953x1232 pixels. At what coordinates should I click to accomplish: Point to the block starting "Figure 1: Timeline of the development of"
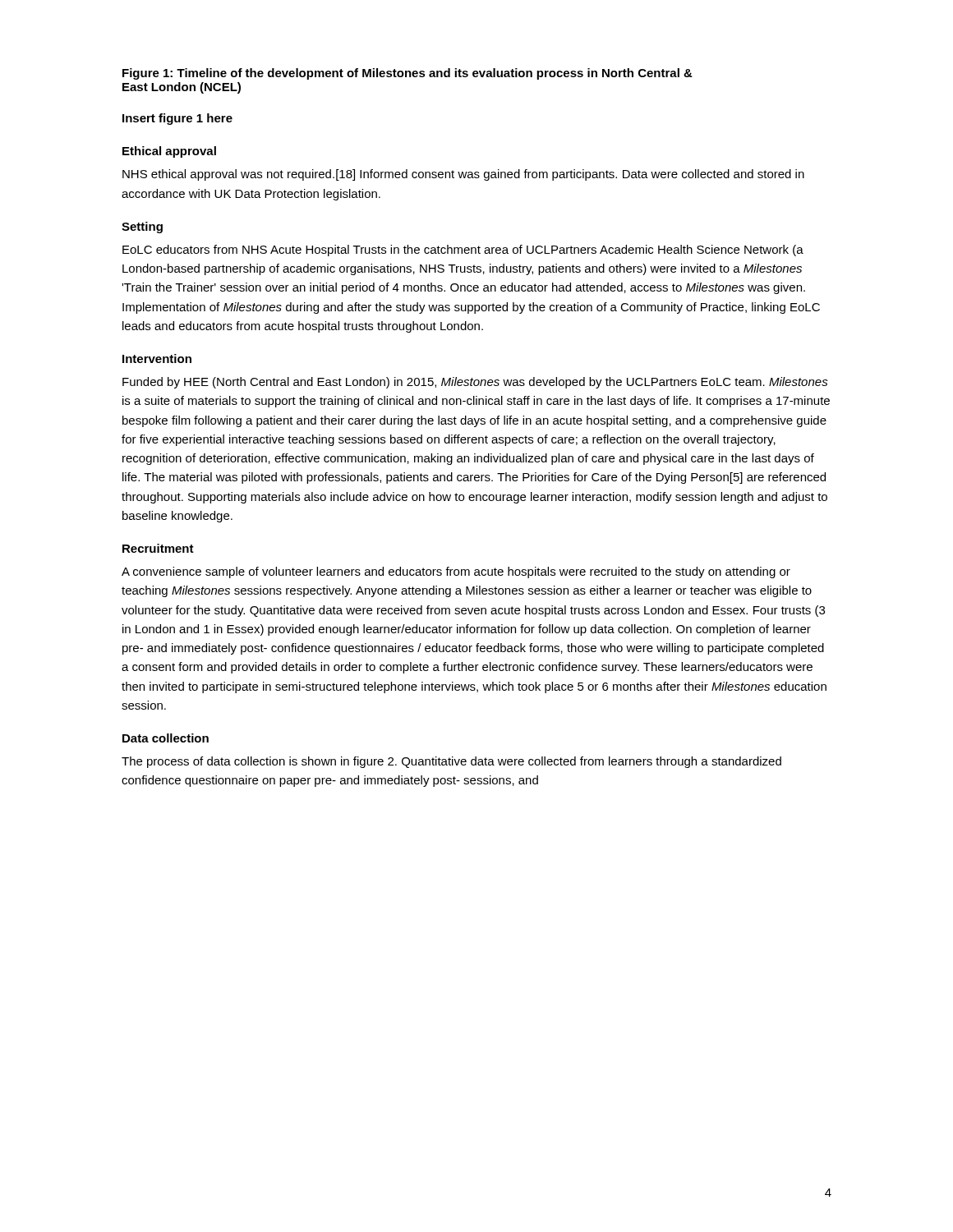point(407,80)
